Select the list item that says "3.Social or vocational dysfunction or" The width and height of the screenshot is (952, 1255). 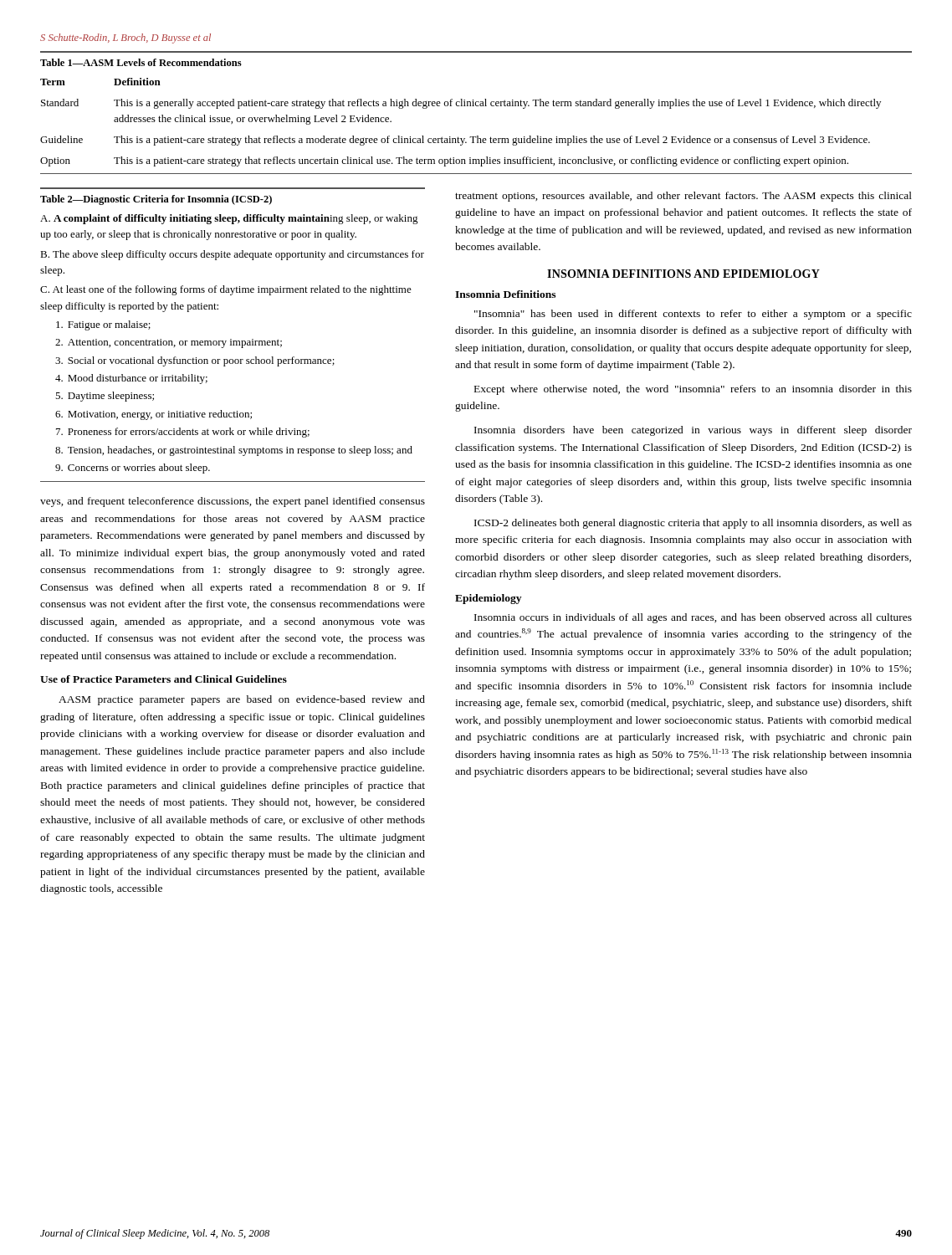195,360
